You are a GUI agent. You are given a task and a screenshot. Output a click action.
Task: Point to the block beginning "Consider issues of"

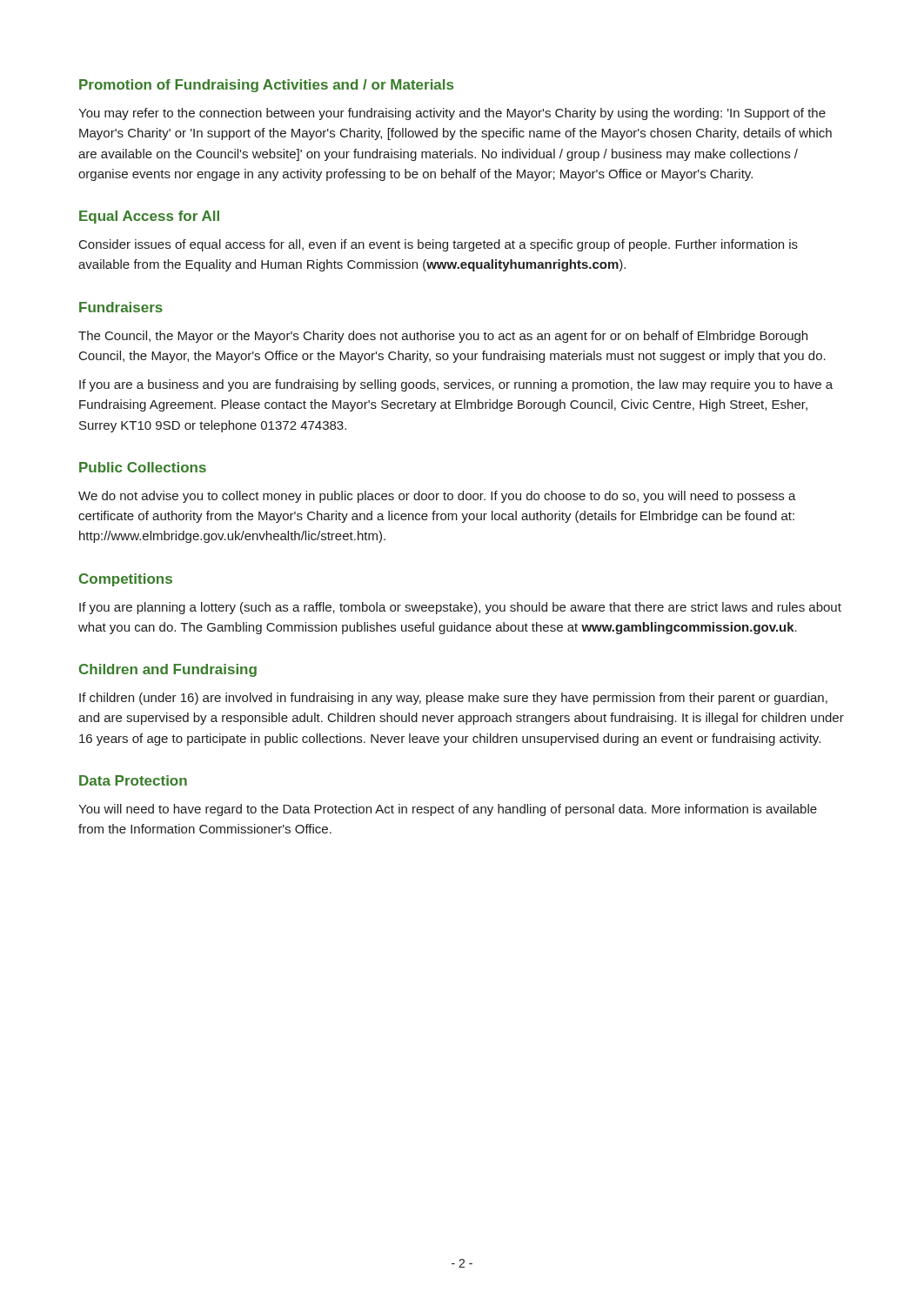click(438, 254)
